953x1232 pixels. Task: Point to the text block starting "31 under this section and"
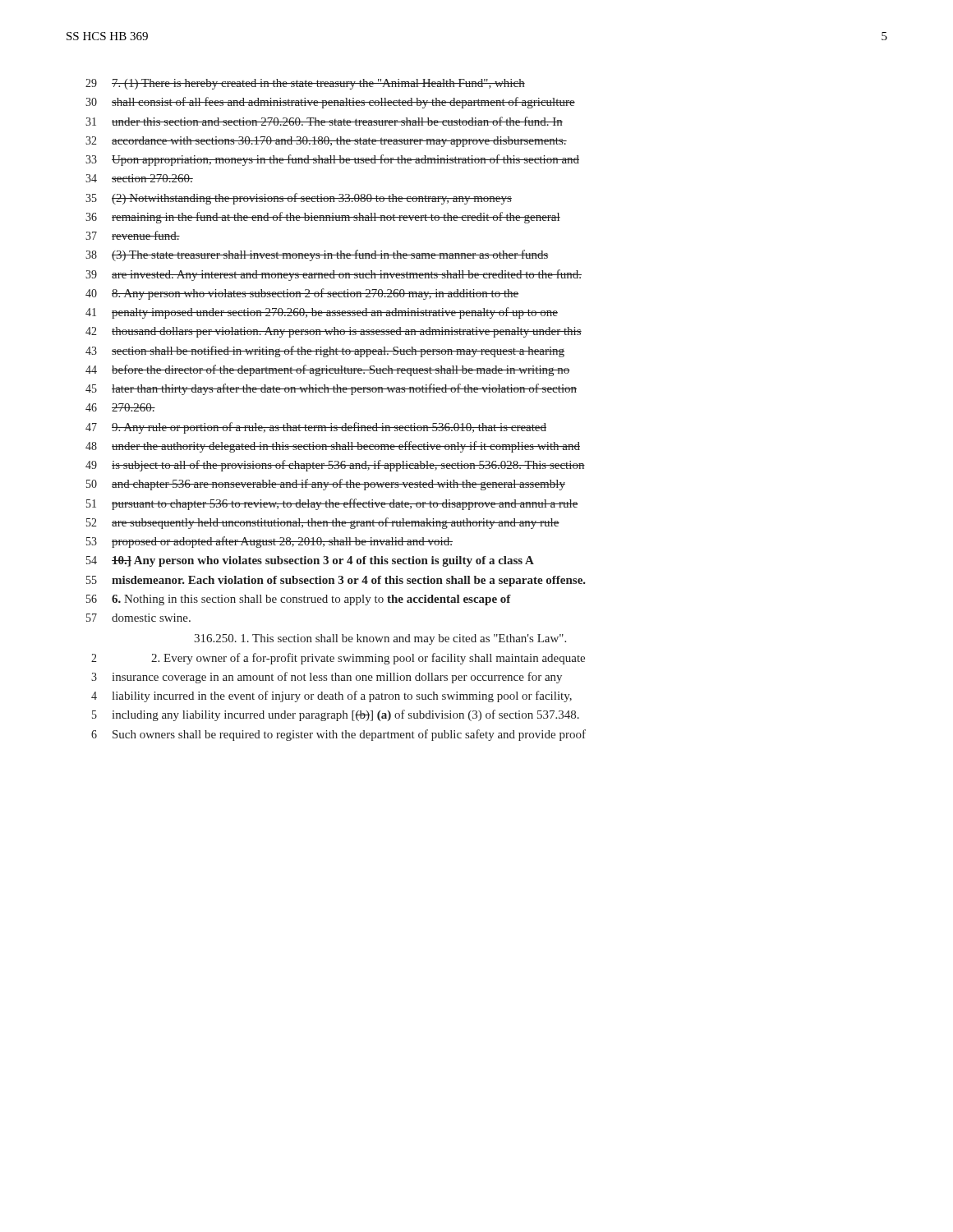point(476,122)
